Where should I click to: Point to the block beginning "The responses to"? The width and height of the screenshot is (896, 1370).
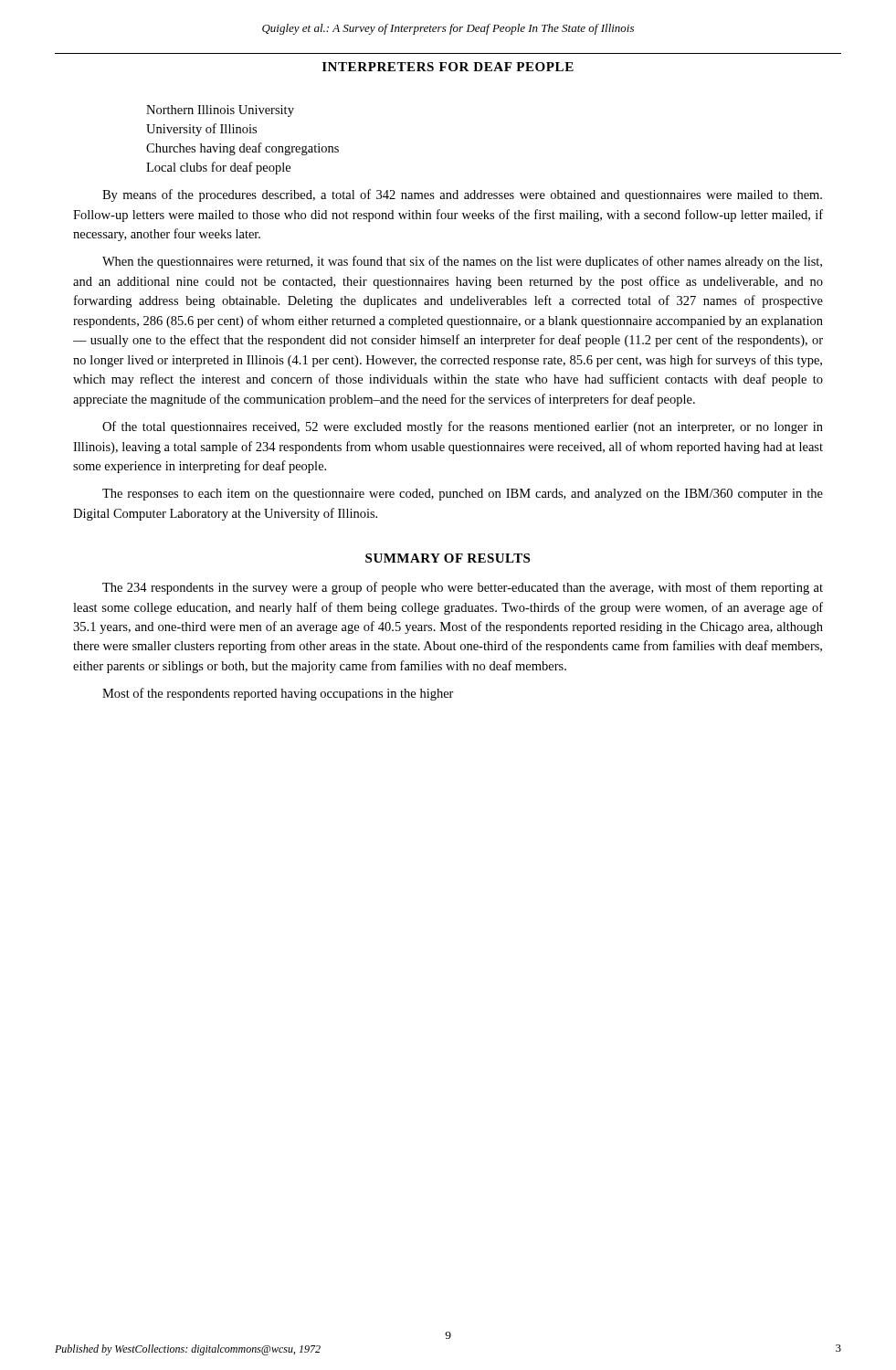[448, 504]
